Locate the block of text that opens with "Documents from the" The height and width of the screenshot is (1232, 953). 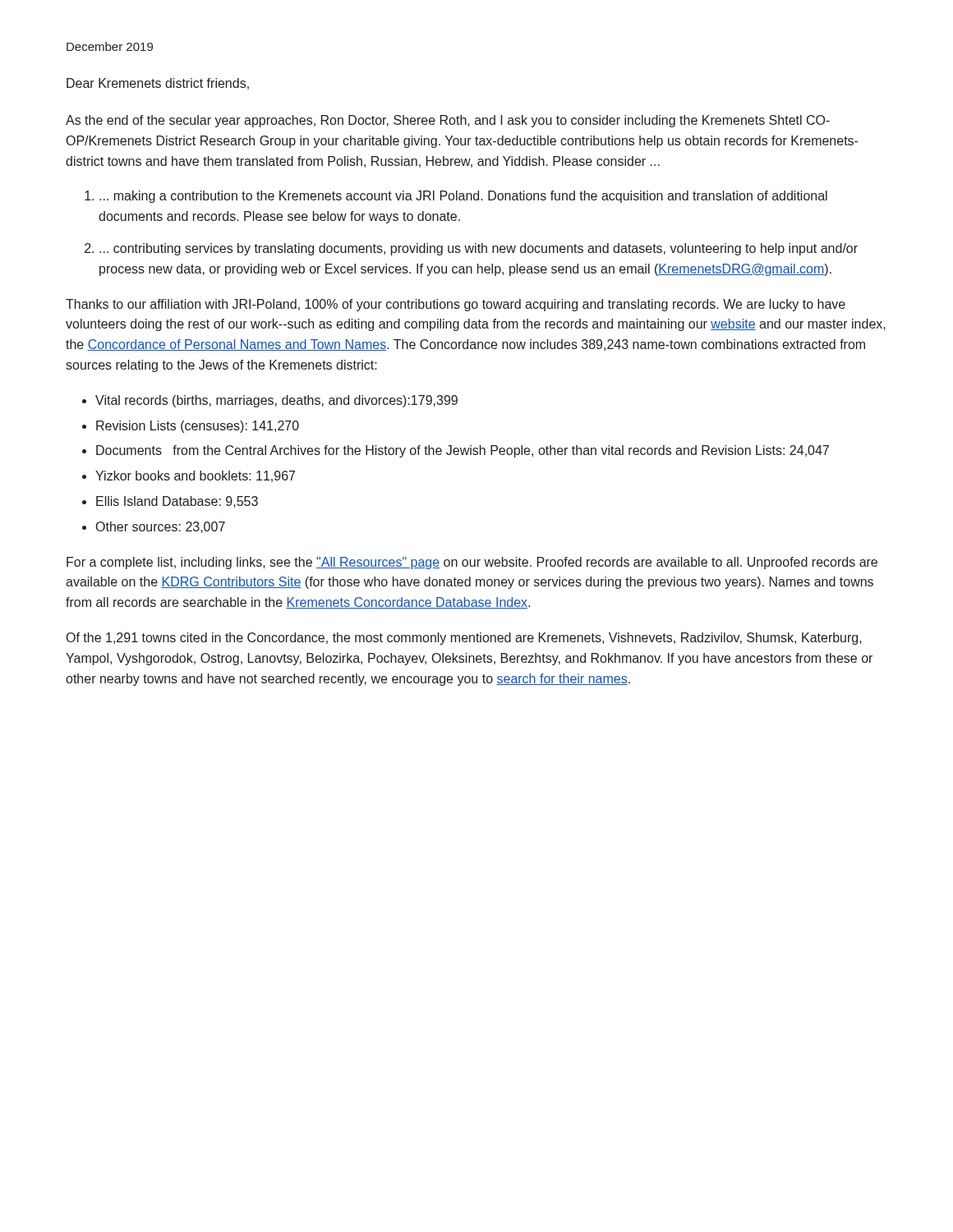[x=462, y=451]
